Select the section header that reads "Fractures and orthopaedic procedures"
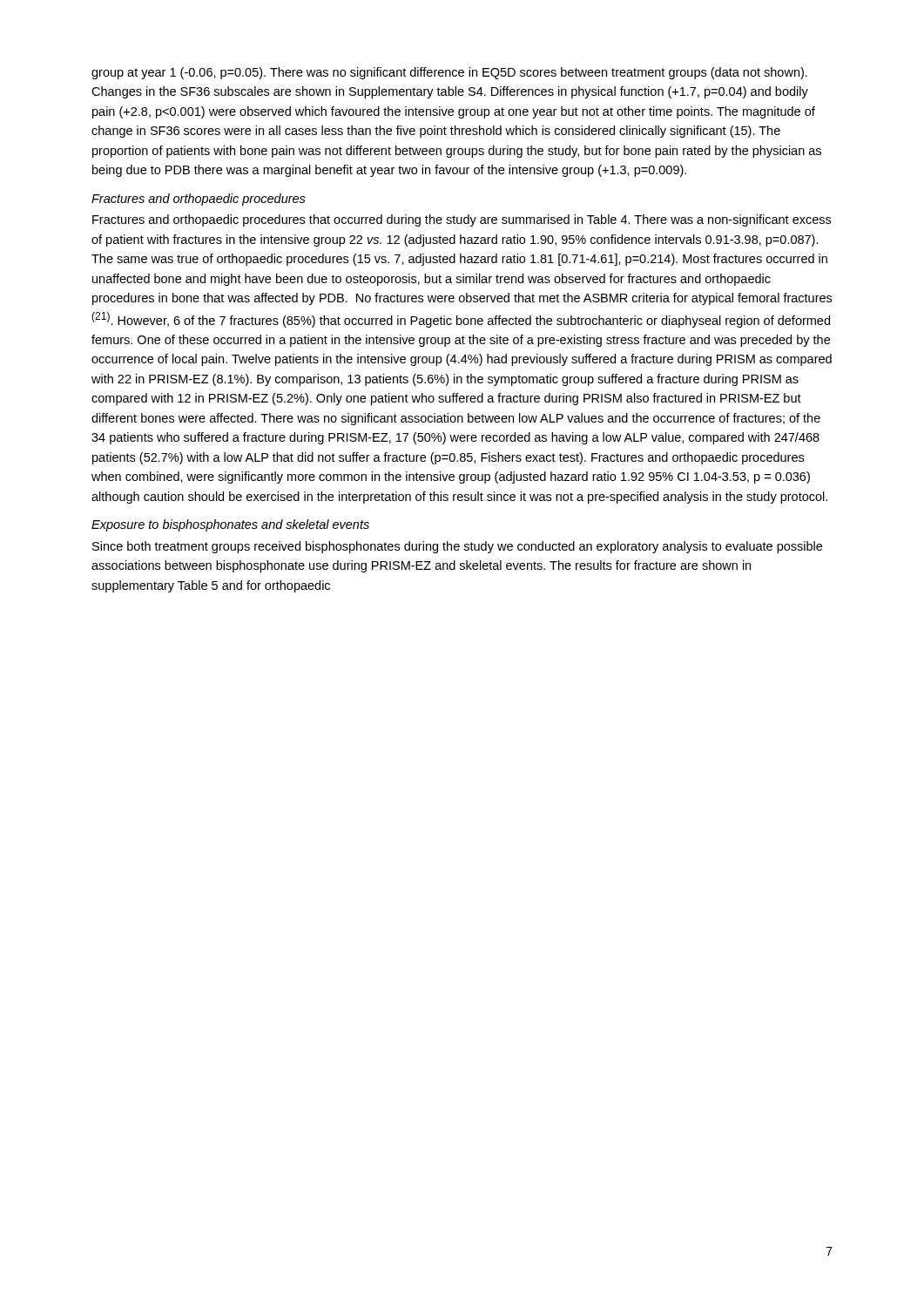Viewport: 924px width, 1307px height. click(x=199, y=198)
